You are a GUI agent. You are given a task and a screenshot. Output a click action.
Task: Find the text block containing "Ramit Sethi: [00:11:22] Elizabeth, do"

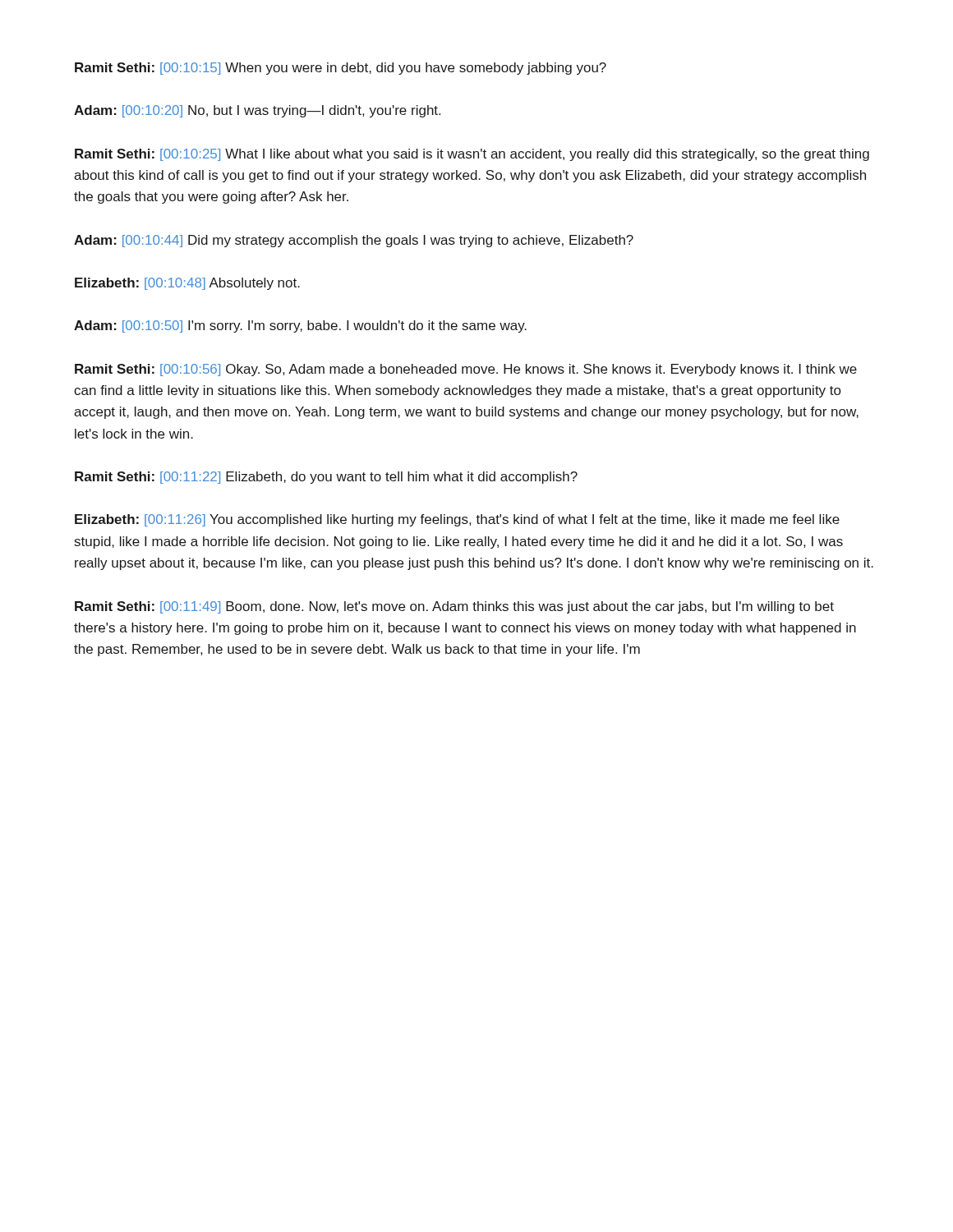pos(326,477)
